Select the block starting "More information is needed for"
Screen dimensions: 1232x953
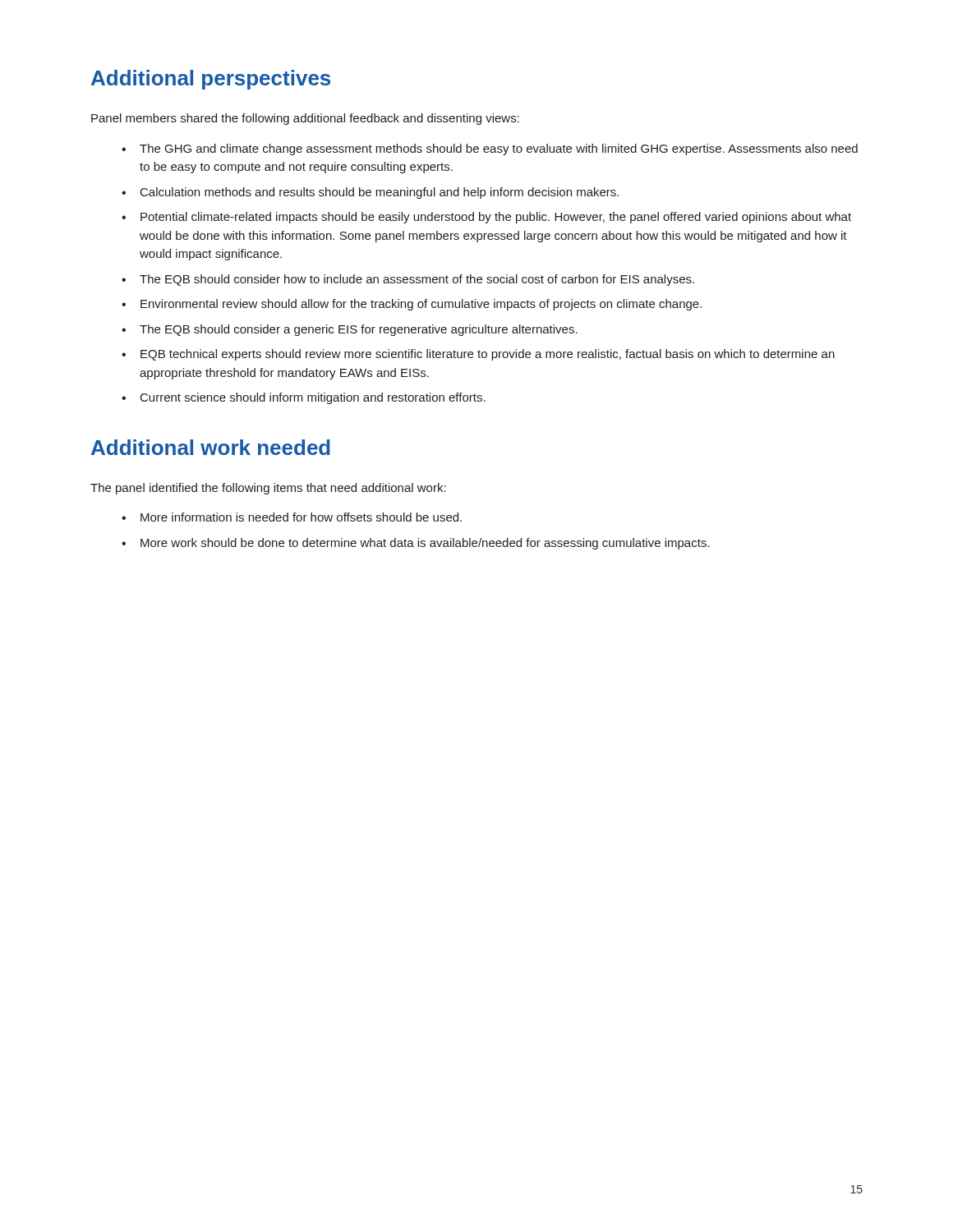pos(301,517)
